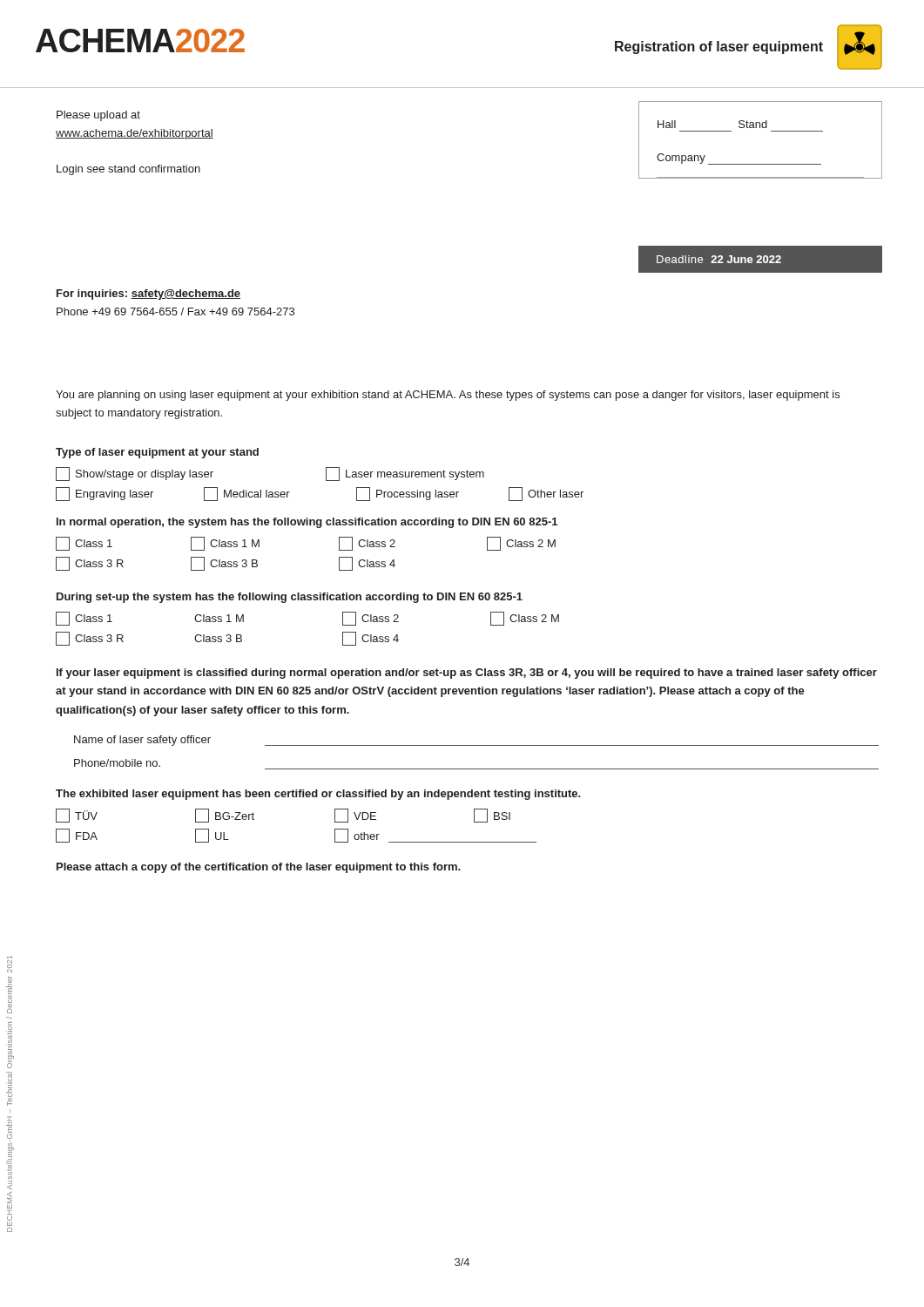The image size is (924, 1307).
Task: Point to the section header beginning "In normal operation, the"
Action: tap(307, 521)
